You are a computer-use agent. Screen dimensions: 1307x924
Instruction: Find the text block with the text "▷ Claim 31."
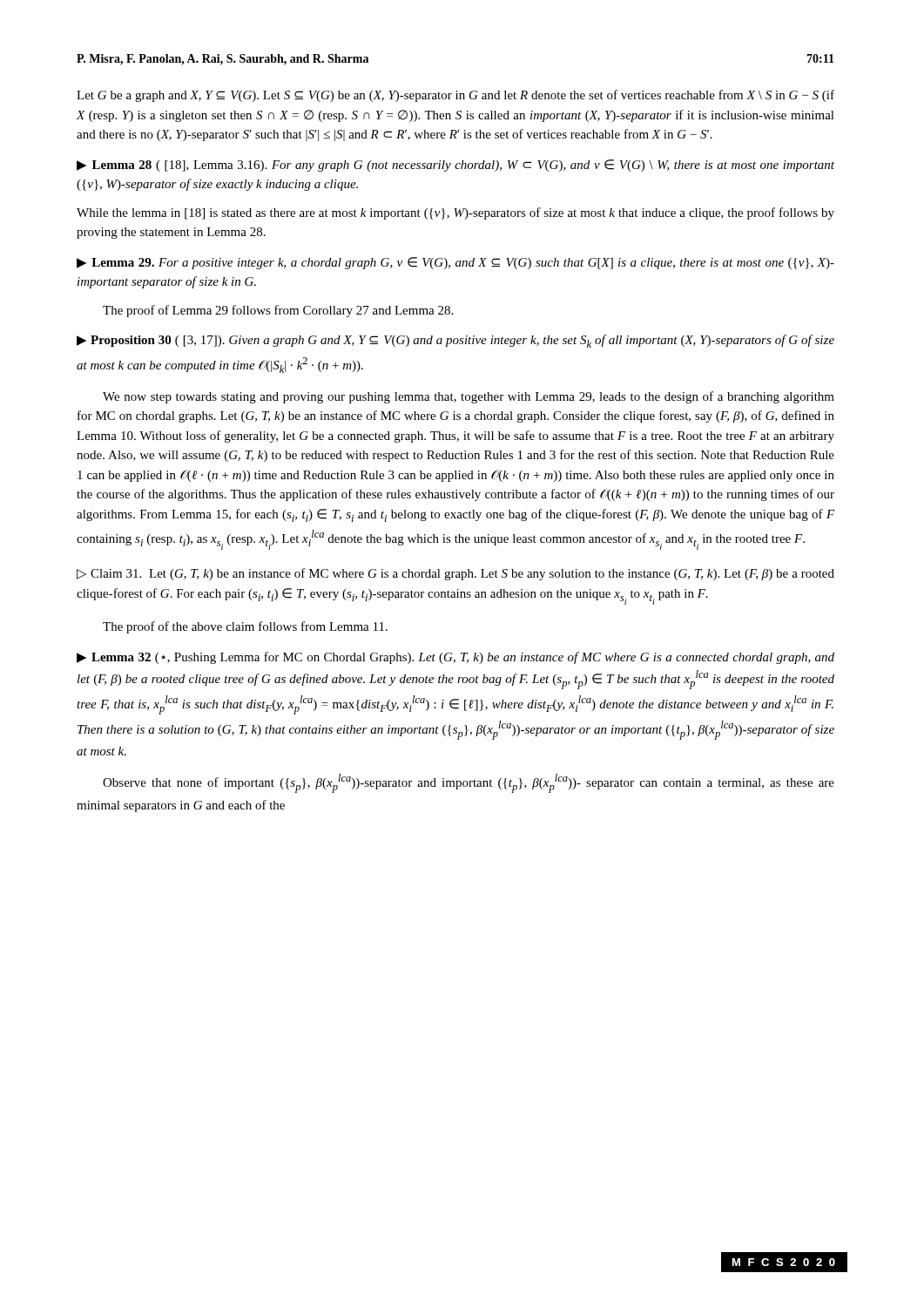pyautogui.click(x=455, y=586)
